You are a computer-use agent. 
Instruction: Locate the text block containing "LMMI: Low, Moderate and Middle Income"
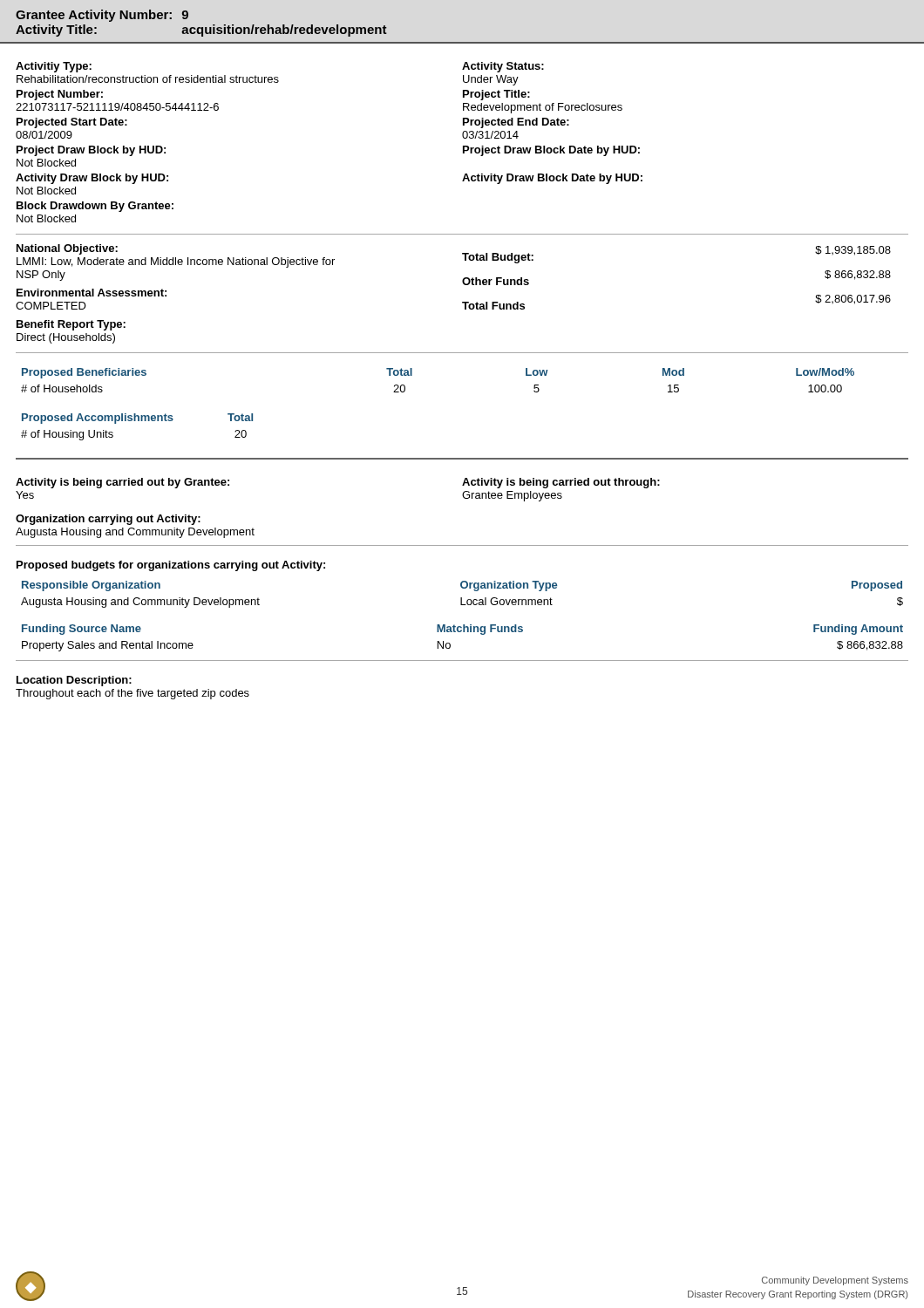pos(175,268)
